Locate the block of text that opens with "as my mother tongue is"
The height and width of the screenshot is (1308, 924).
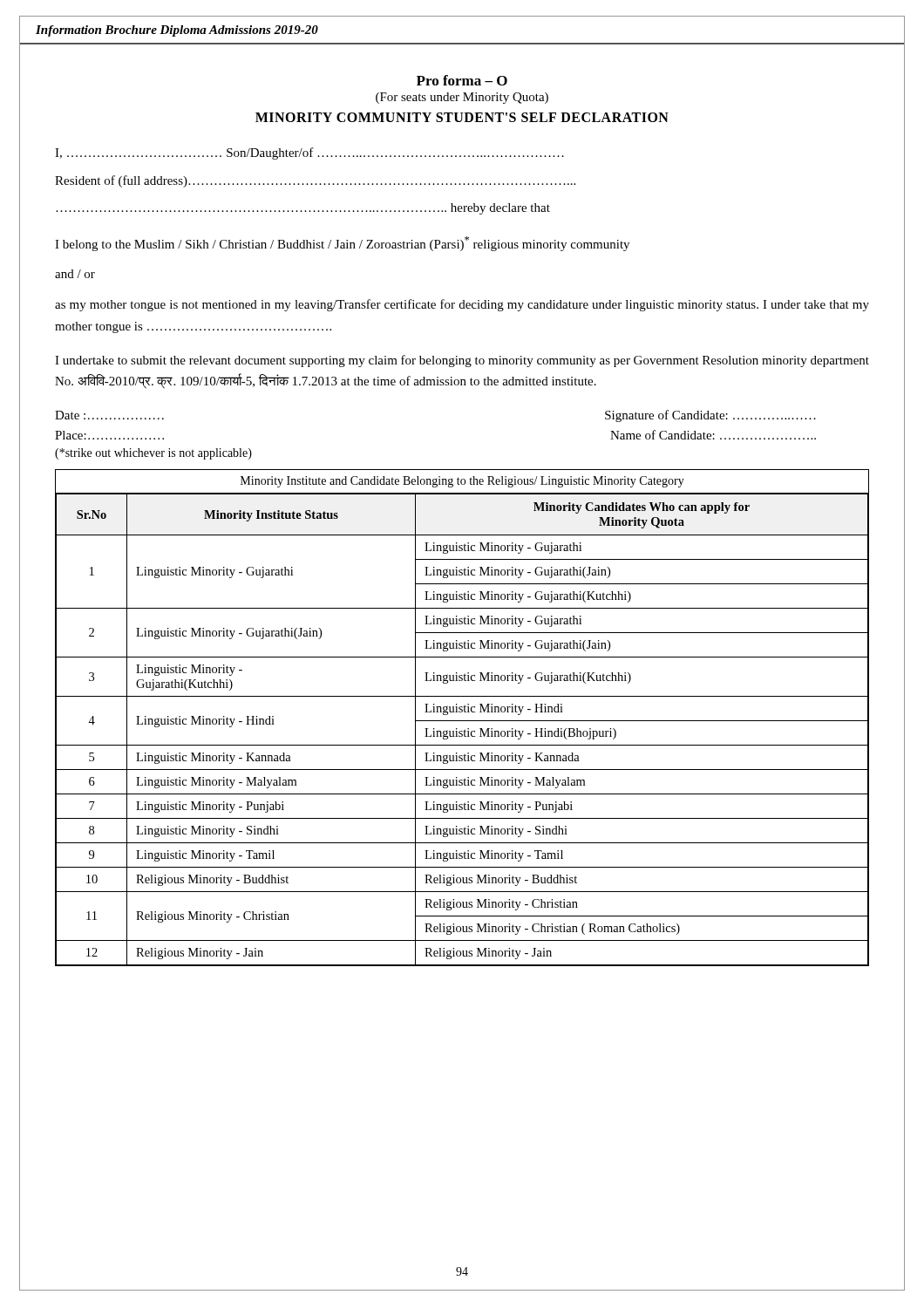pyautogui.click(x=462, y=315)
